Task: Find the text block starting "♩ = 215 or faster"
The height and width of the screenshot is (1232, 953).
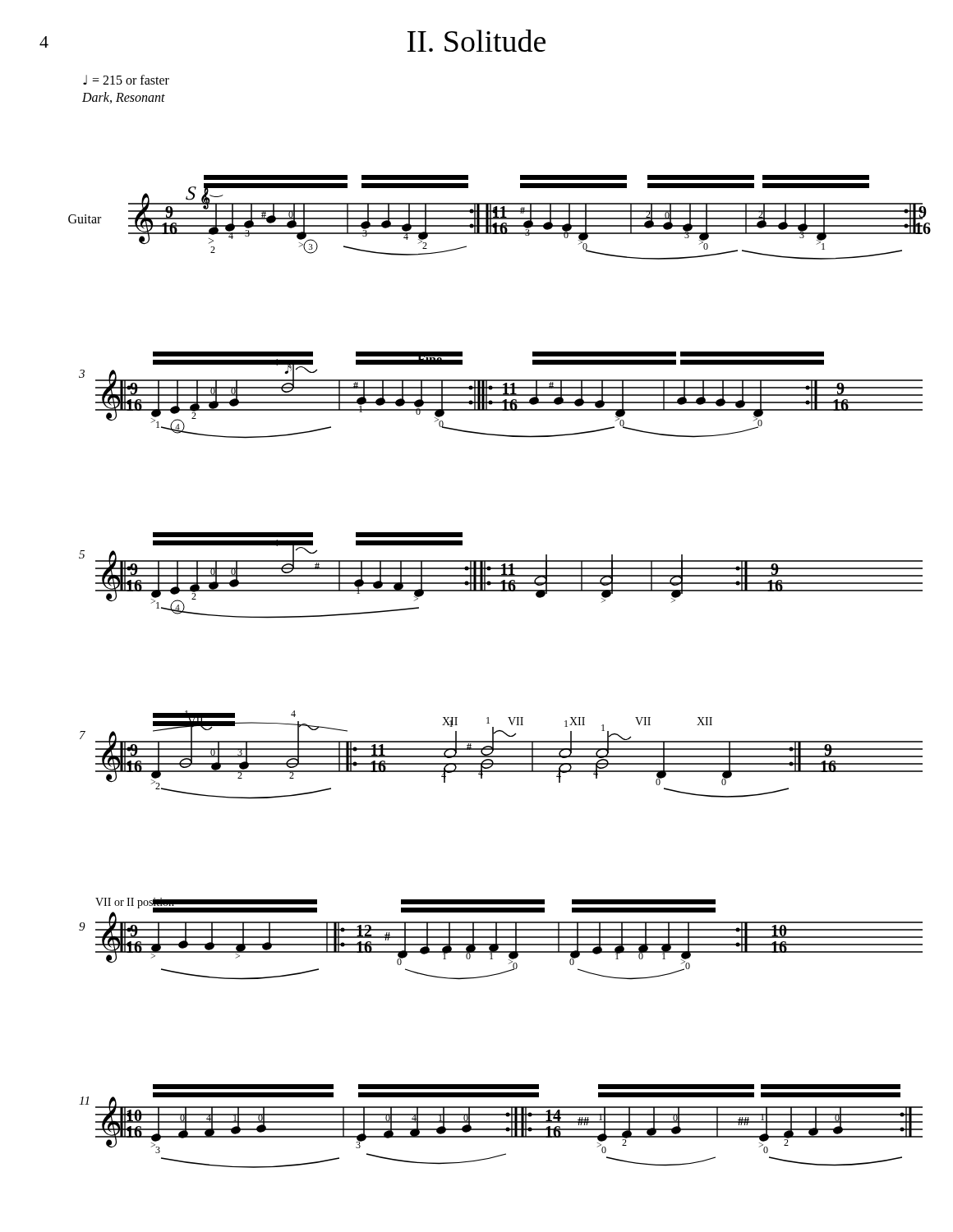Action: point(126,80)
